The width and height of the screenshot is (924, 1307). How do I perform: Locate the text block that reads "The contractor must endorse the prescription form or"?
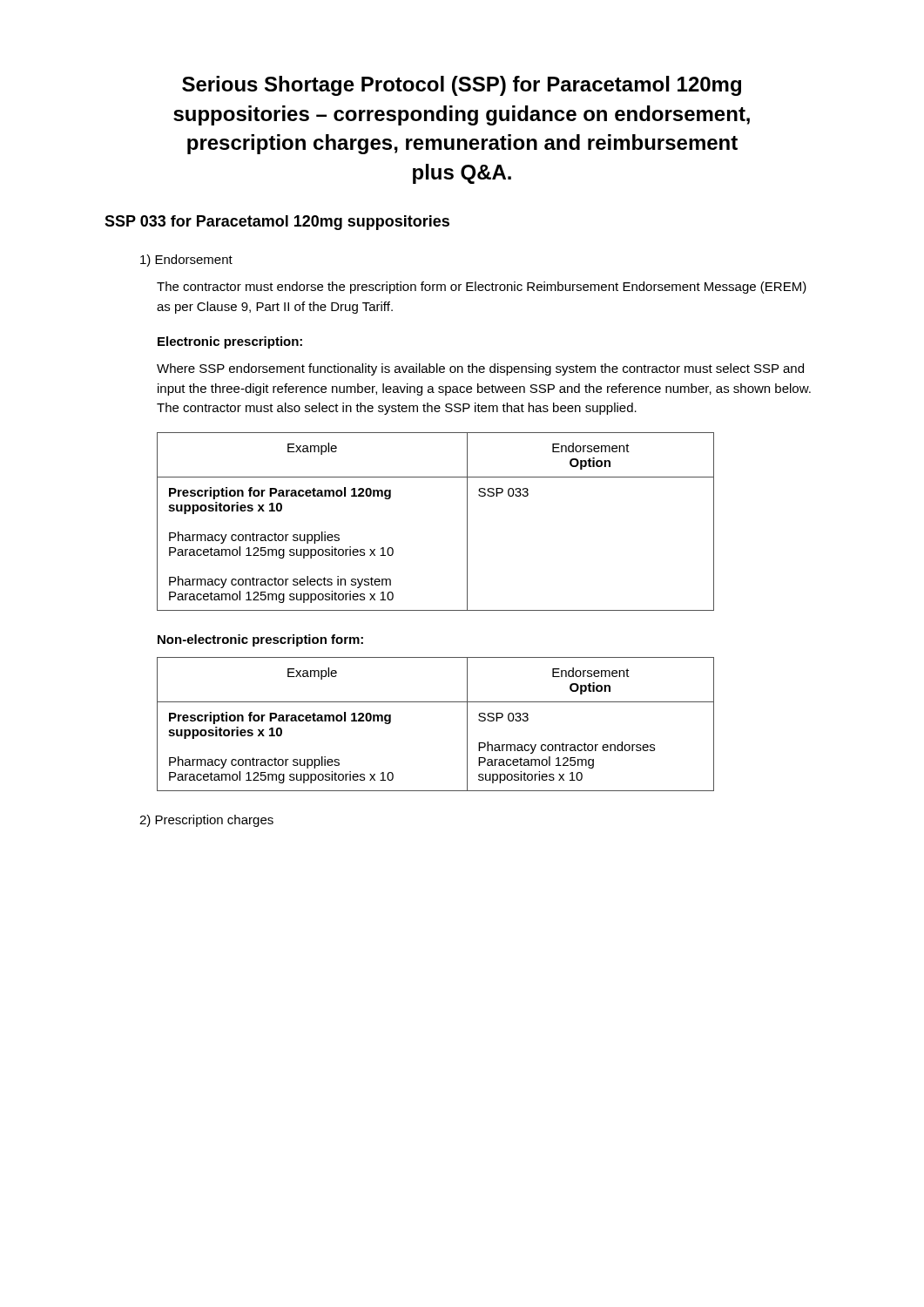click(482, 296)
